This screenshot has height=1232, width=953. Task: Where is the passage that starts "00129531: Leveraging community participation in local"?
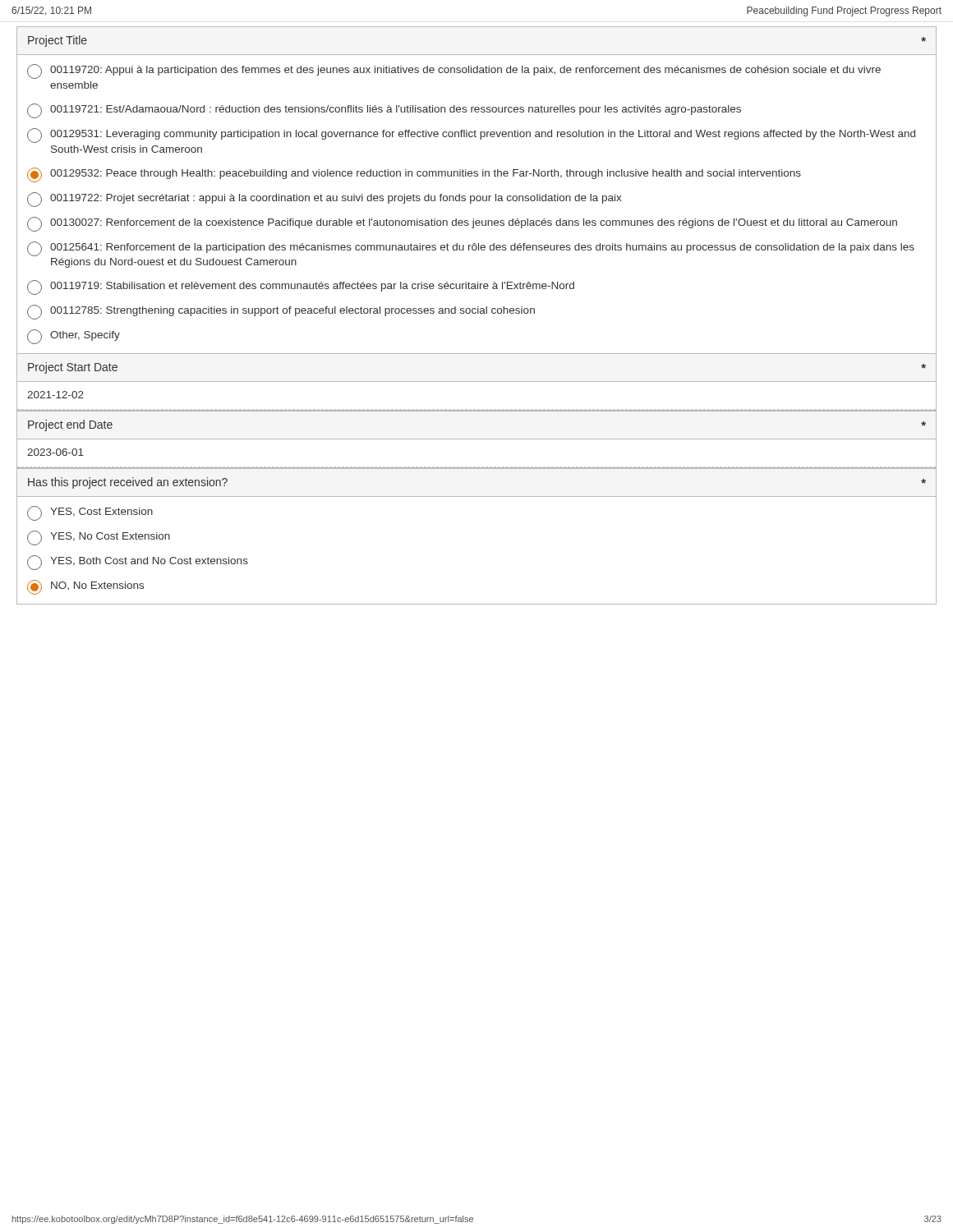pos(476,142)
